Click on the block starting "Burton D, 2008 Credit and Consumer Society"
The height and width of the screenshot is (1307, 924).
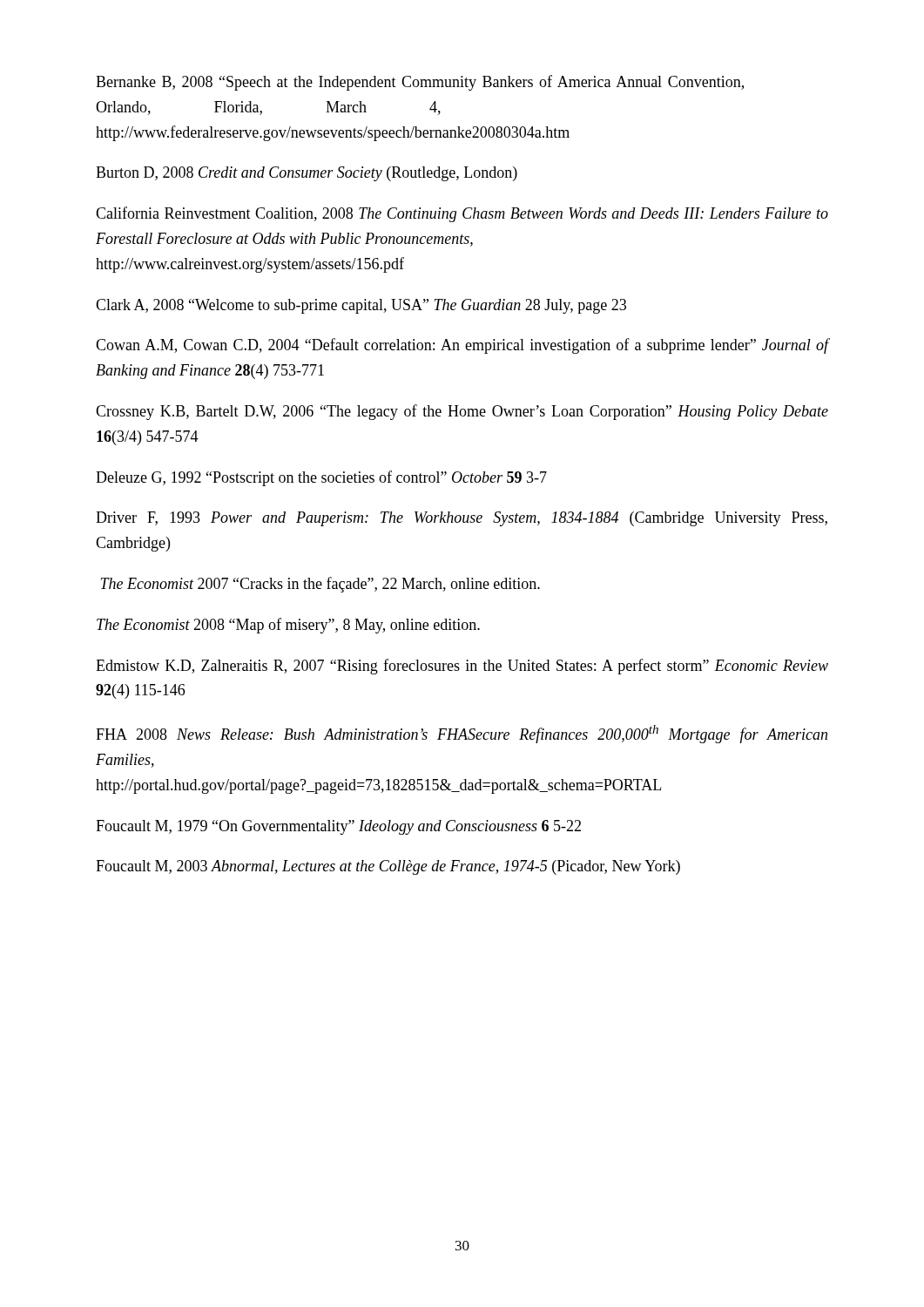[307, 173]
